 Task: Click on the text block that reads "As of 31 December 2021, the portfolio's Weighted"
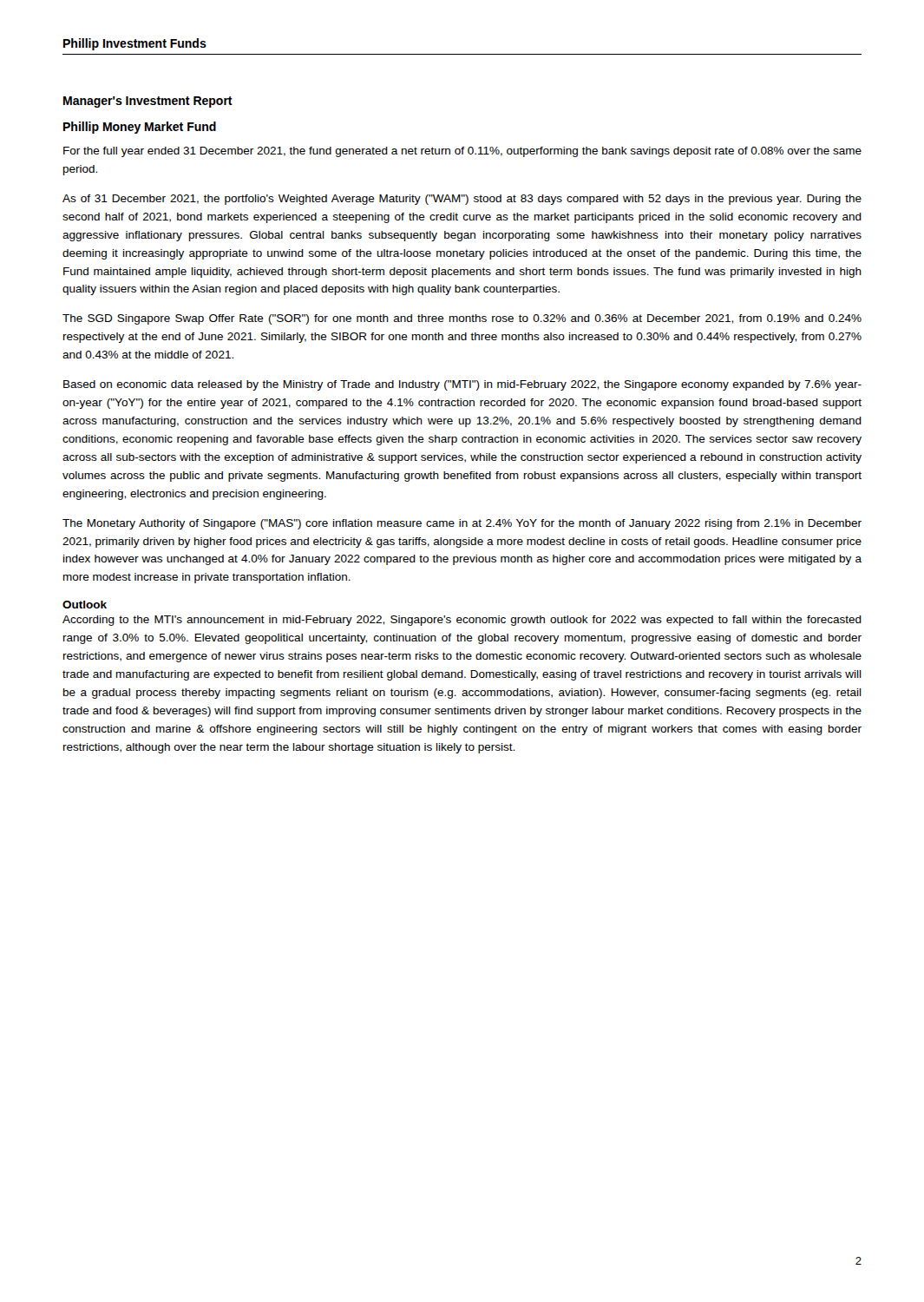[x=462, y=244]
